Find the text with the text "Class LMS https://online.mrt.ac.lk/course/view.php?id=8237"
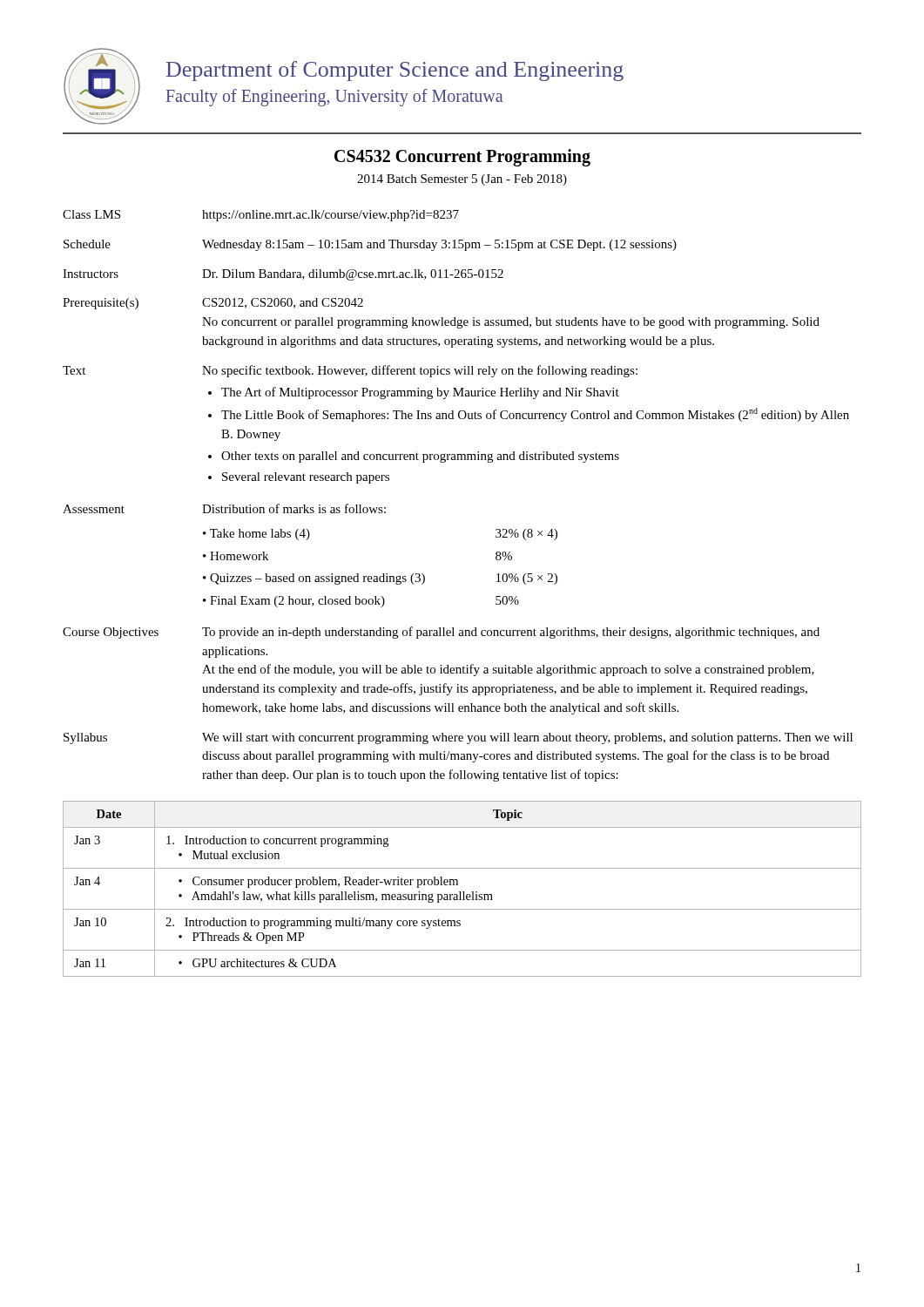 [x=462, y=215]
